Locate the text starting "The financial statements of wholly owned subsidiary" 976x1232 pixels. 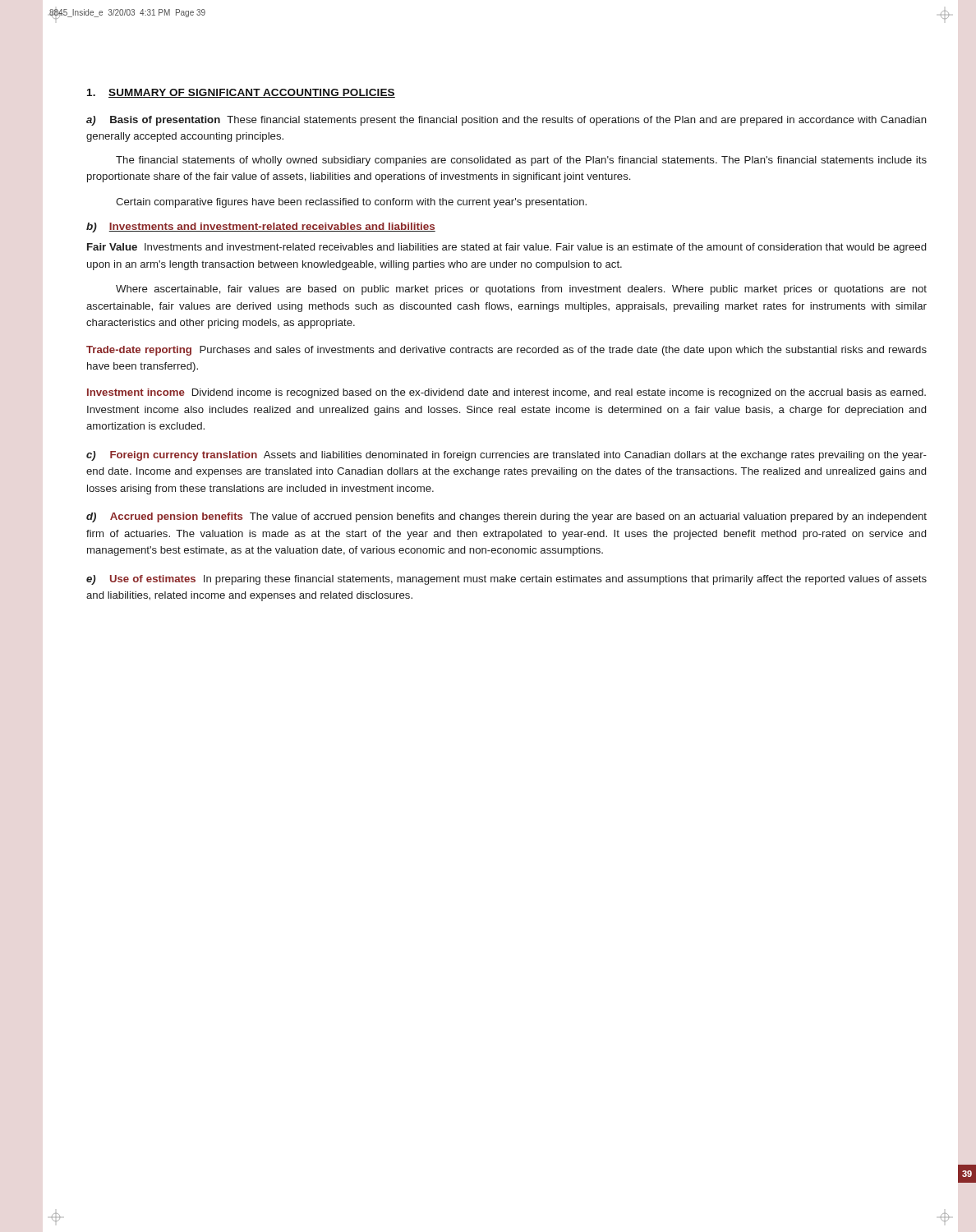click(x=506, y=168)
